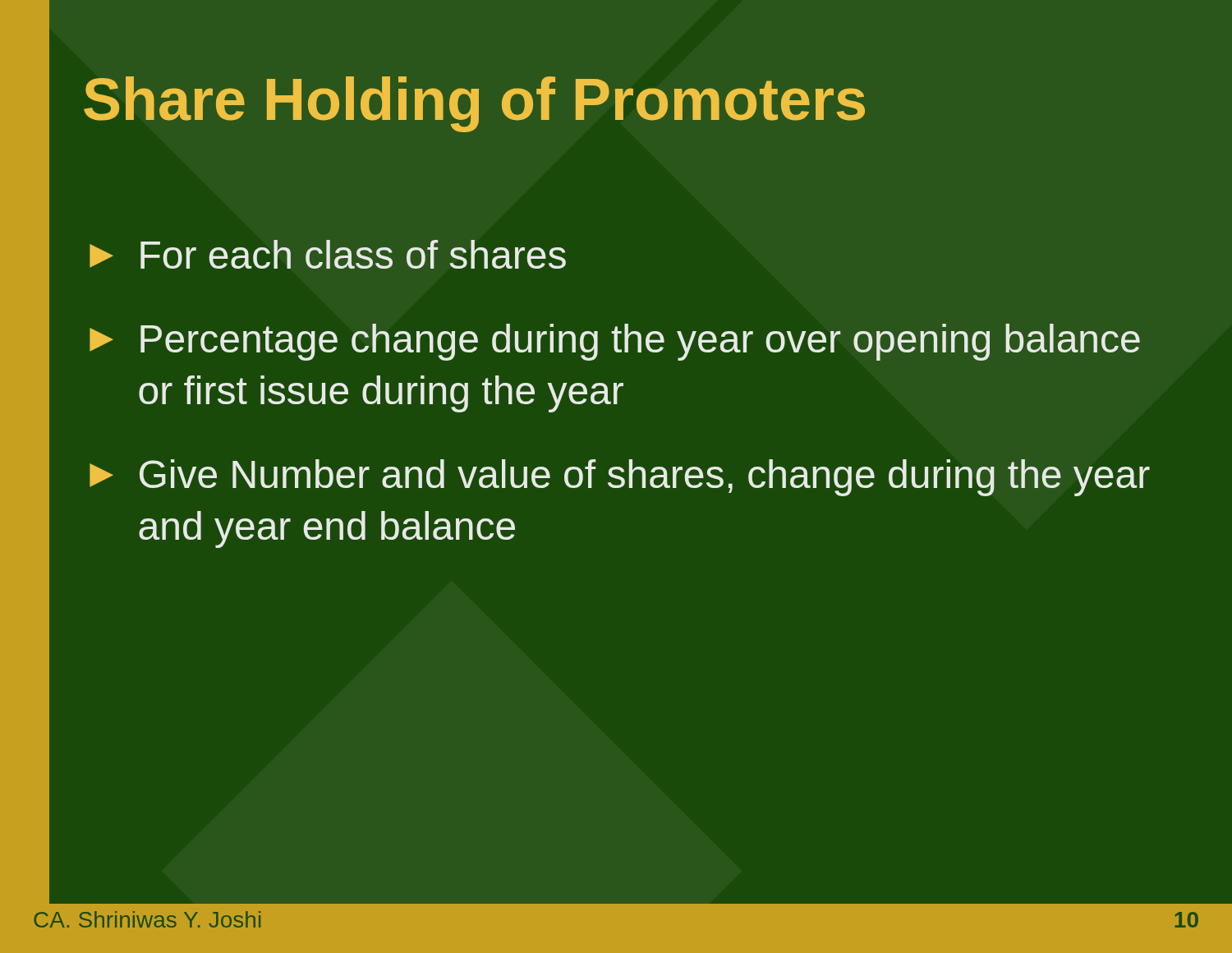Where does it say "Share Holding of Promoters"?
The image size is (1232, 953).
coord(637,100)
